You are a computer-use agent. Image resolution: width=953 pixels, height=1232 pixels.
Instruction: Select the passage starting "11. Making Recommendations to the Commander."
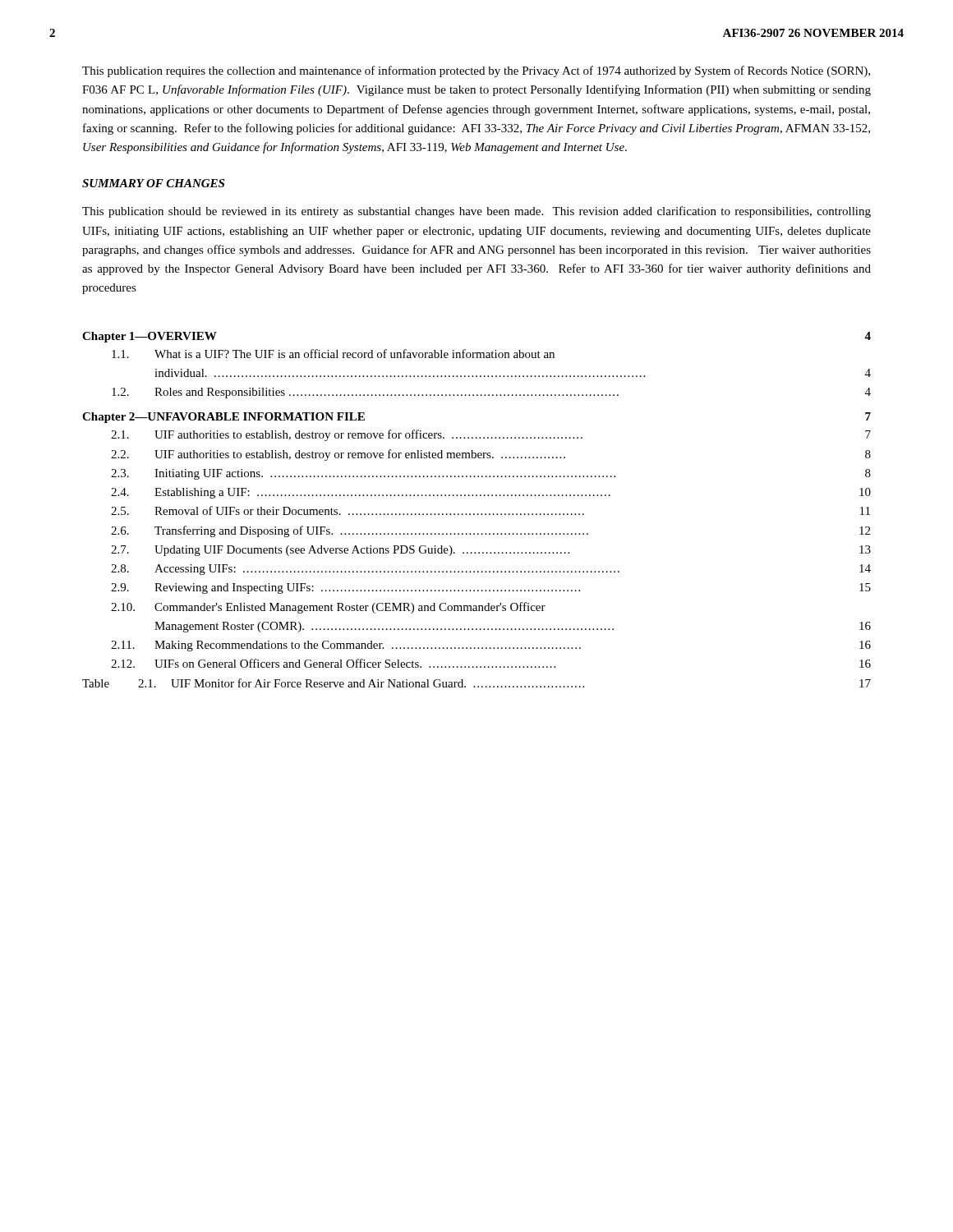tap(476, 645)
